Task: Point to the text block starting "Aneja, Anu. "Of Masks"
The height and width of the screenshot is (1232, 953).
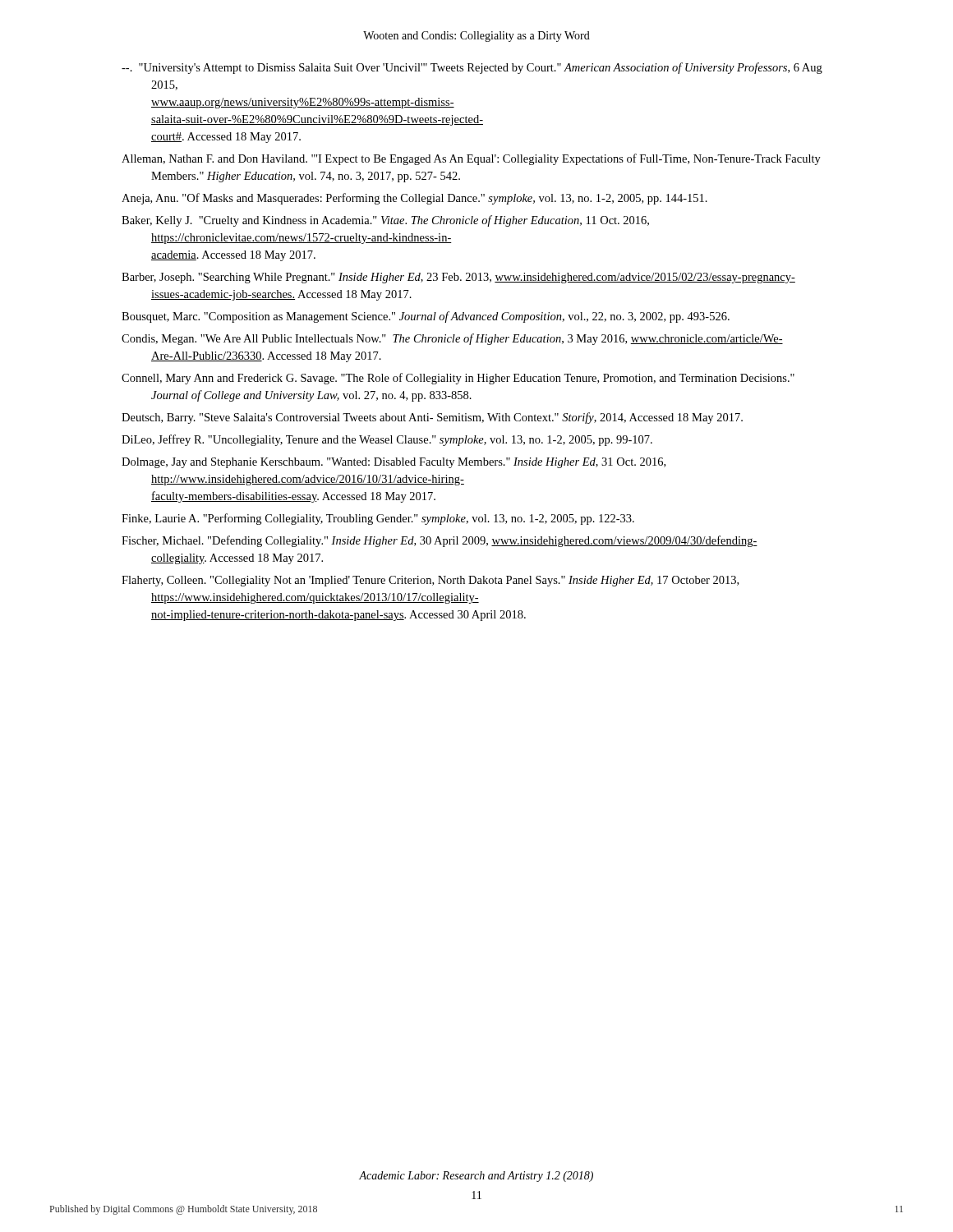Action: (415, 198)
